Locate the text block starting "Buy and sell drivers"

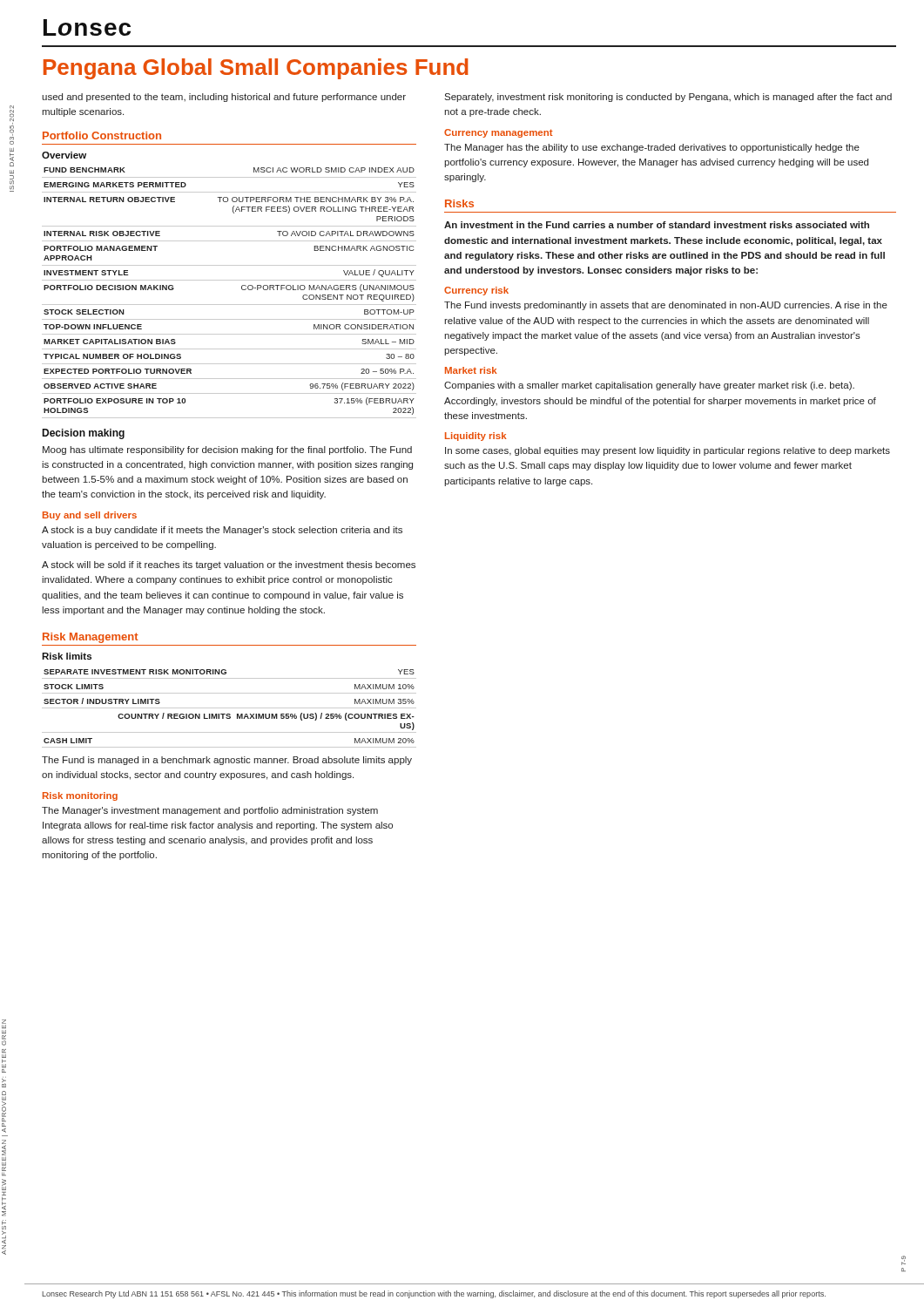(x=89, y=515)
